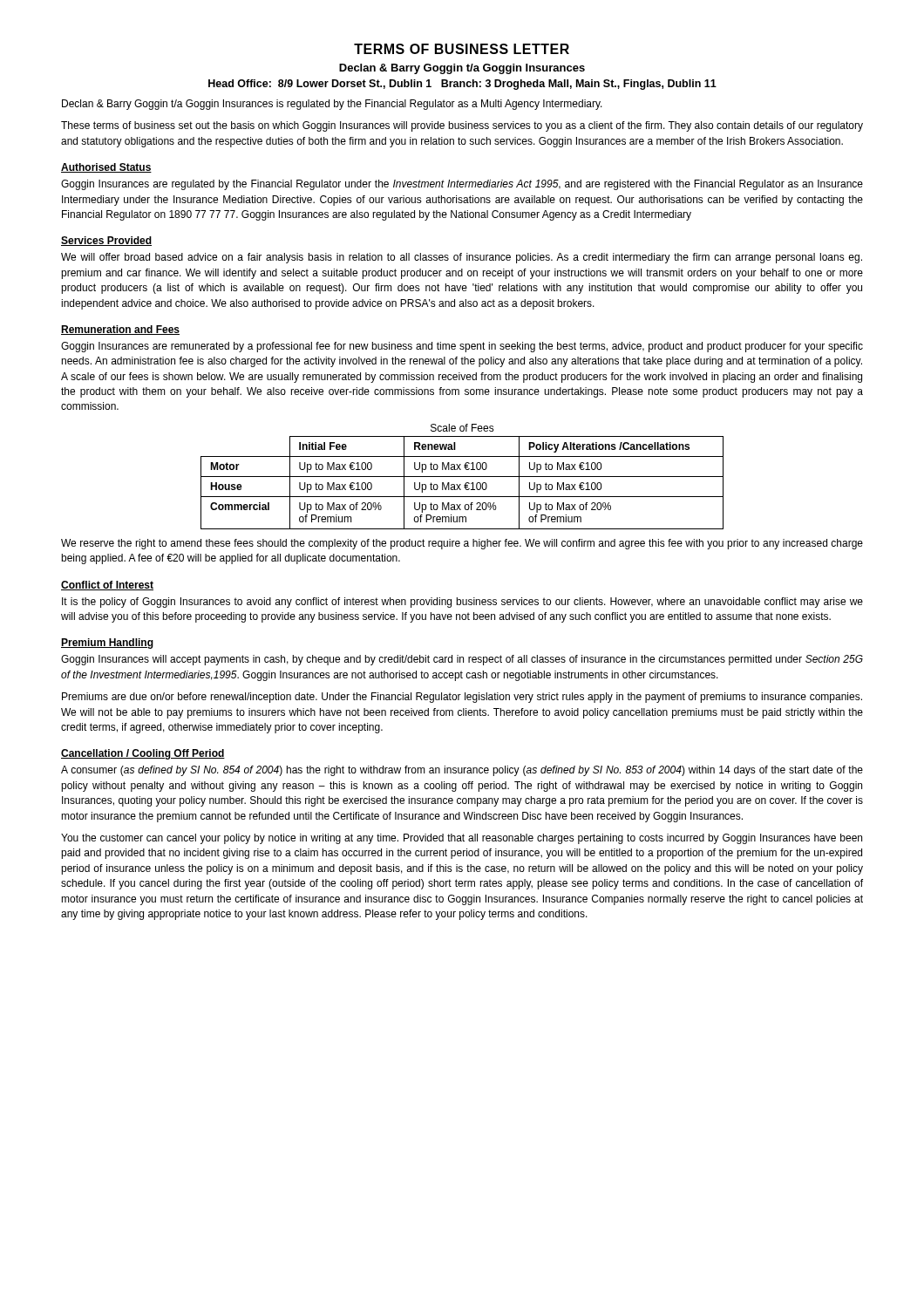
Task: Select a caption
Action: click(462, 428)
